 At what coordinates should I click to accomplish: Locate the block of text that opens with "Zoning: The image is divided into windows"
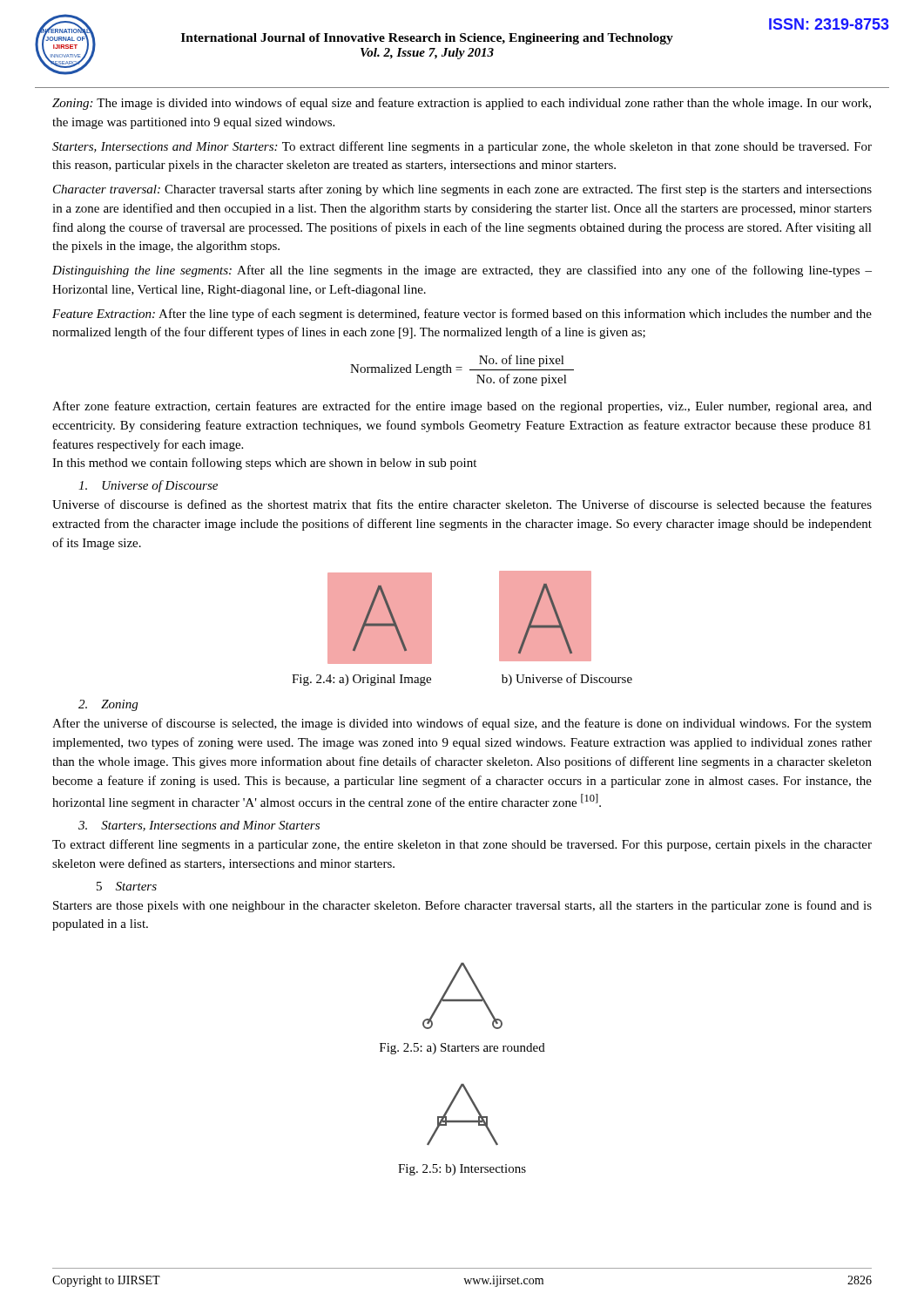(462, 112)
